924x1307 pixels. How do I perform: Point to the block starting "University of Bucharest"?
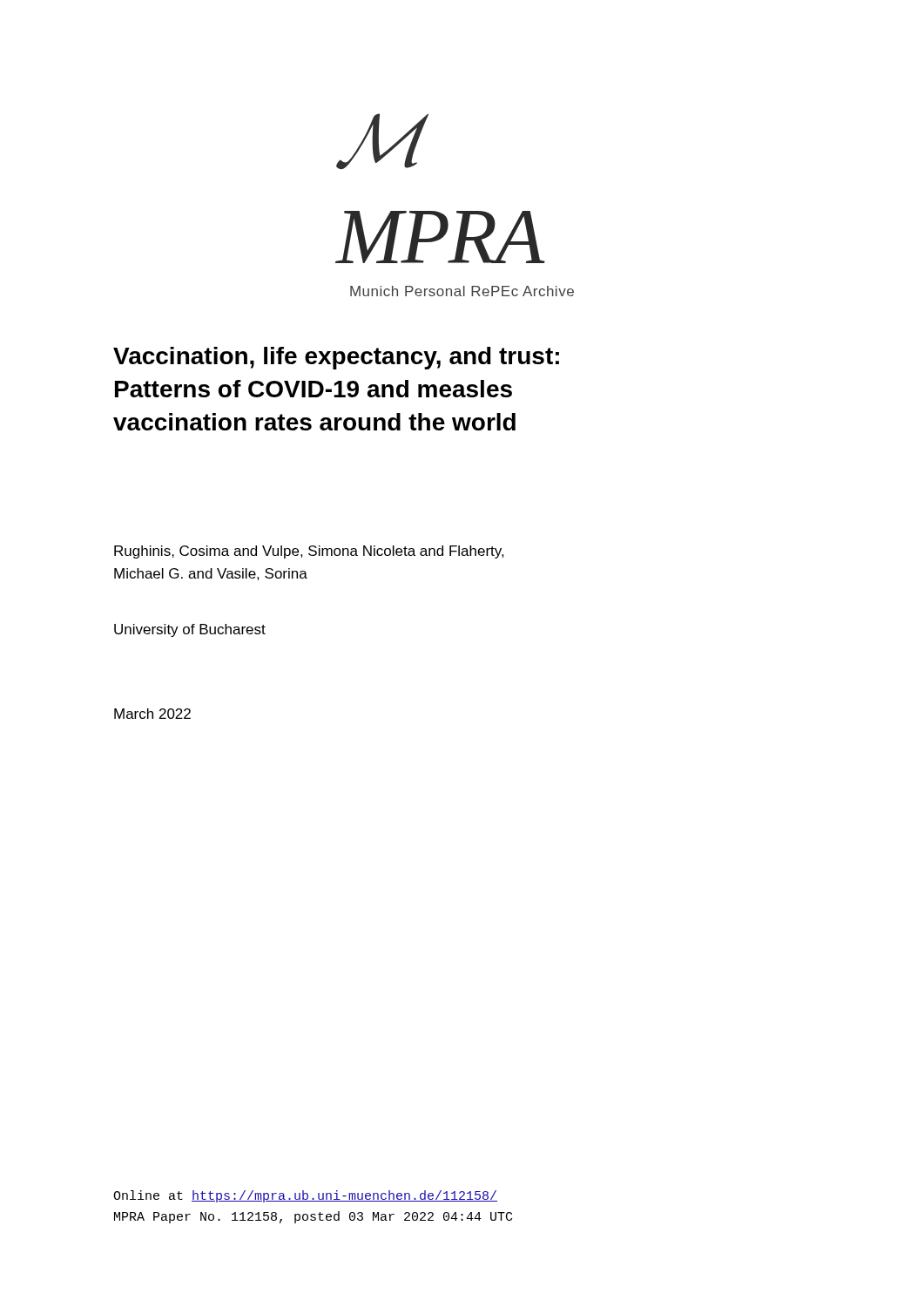tap(189, 630)
